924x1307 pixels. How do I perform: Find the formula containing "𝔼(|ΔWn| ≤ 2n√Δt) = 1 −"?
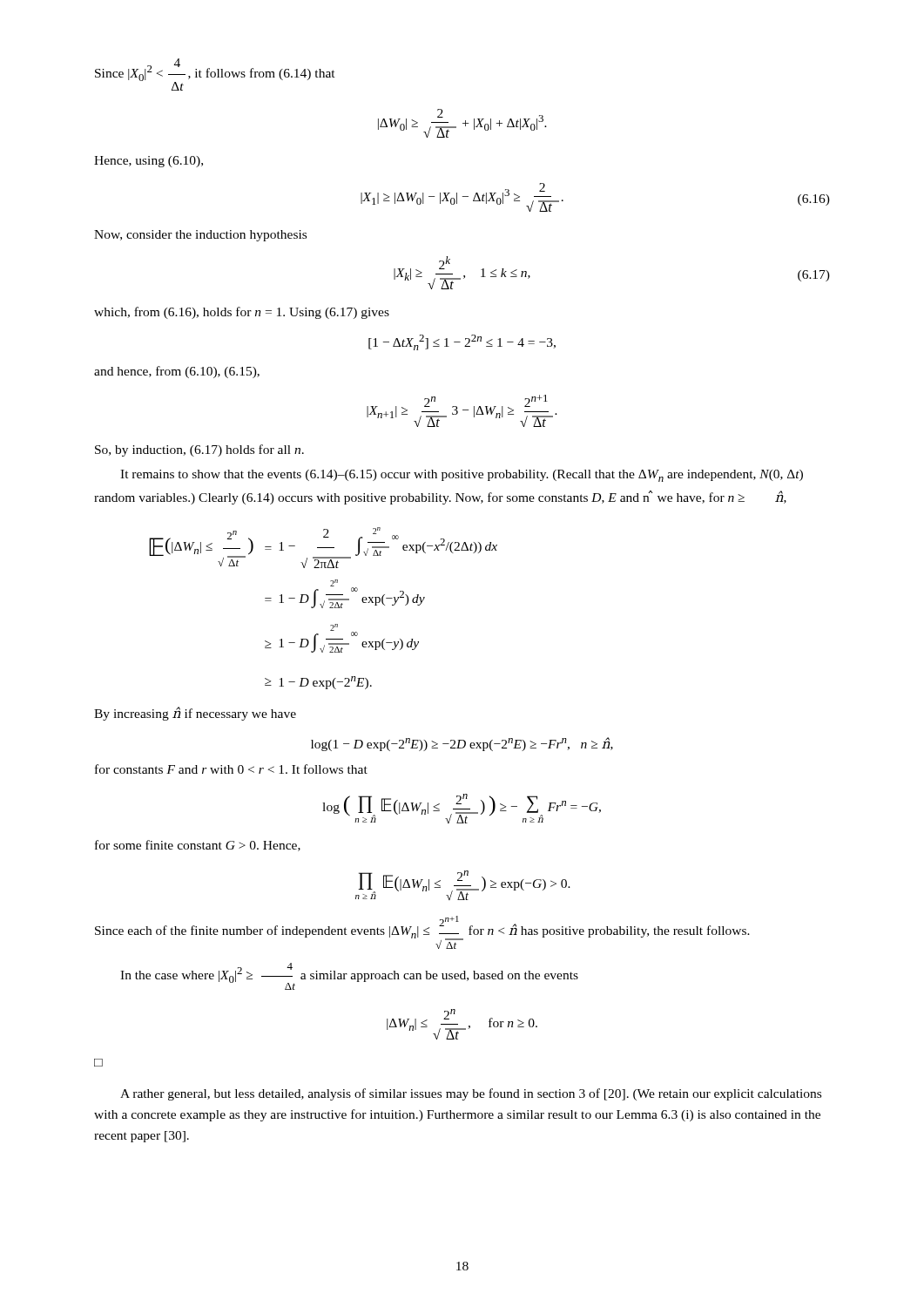click(x=322, y=607)
